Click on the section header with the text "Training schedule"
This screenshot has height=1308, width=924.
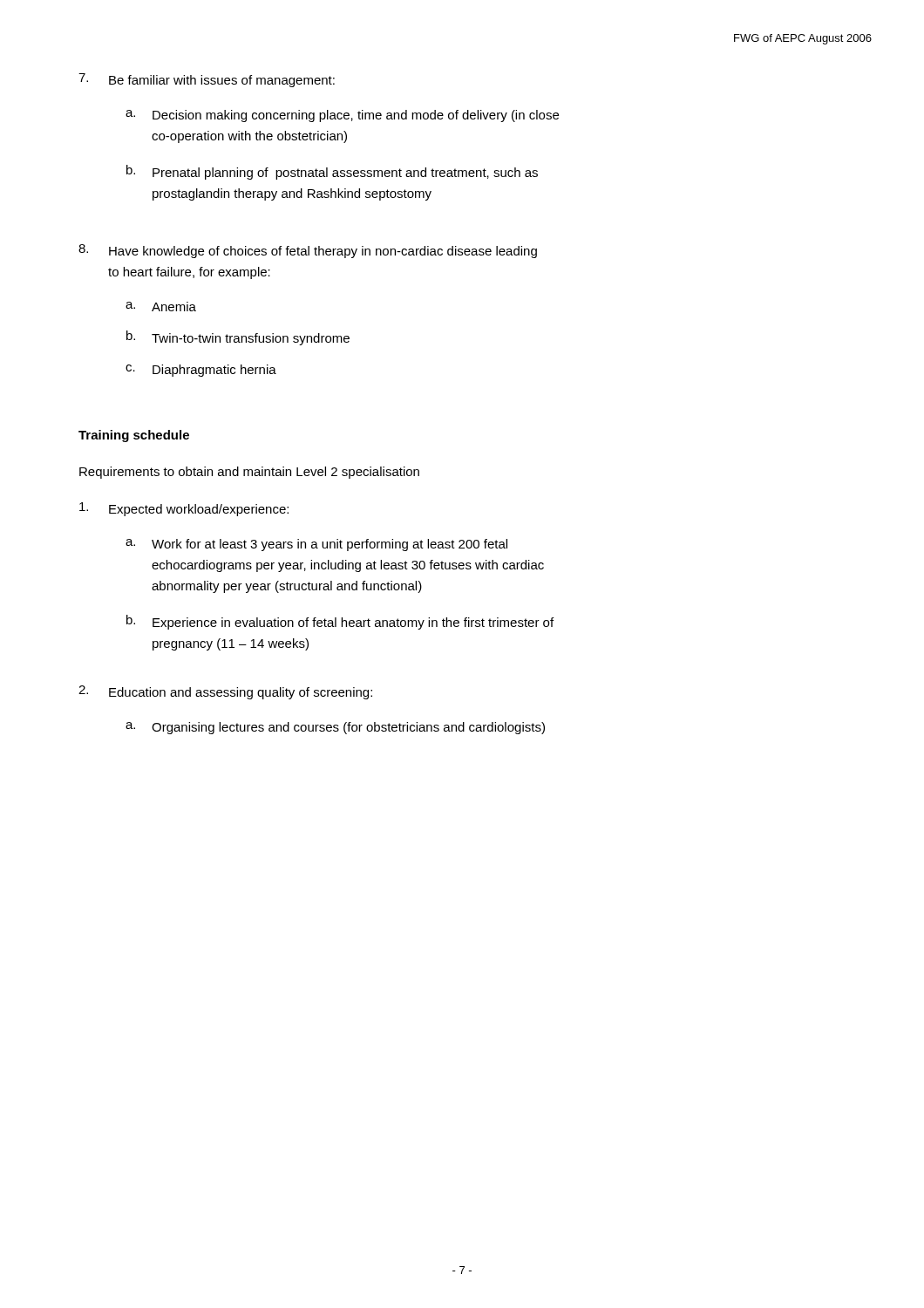(x=134, y=435)
